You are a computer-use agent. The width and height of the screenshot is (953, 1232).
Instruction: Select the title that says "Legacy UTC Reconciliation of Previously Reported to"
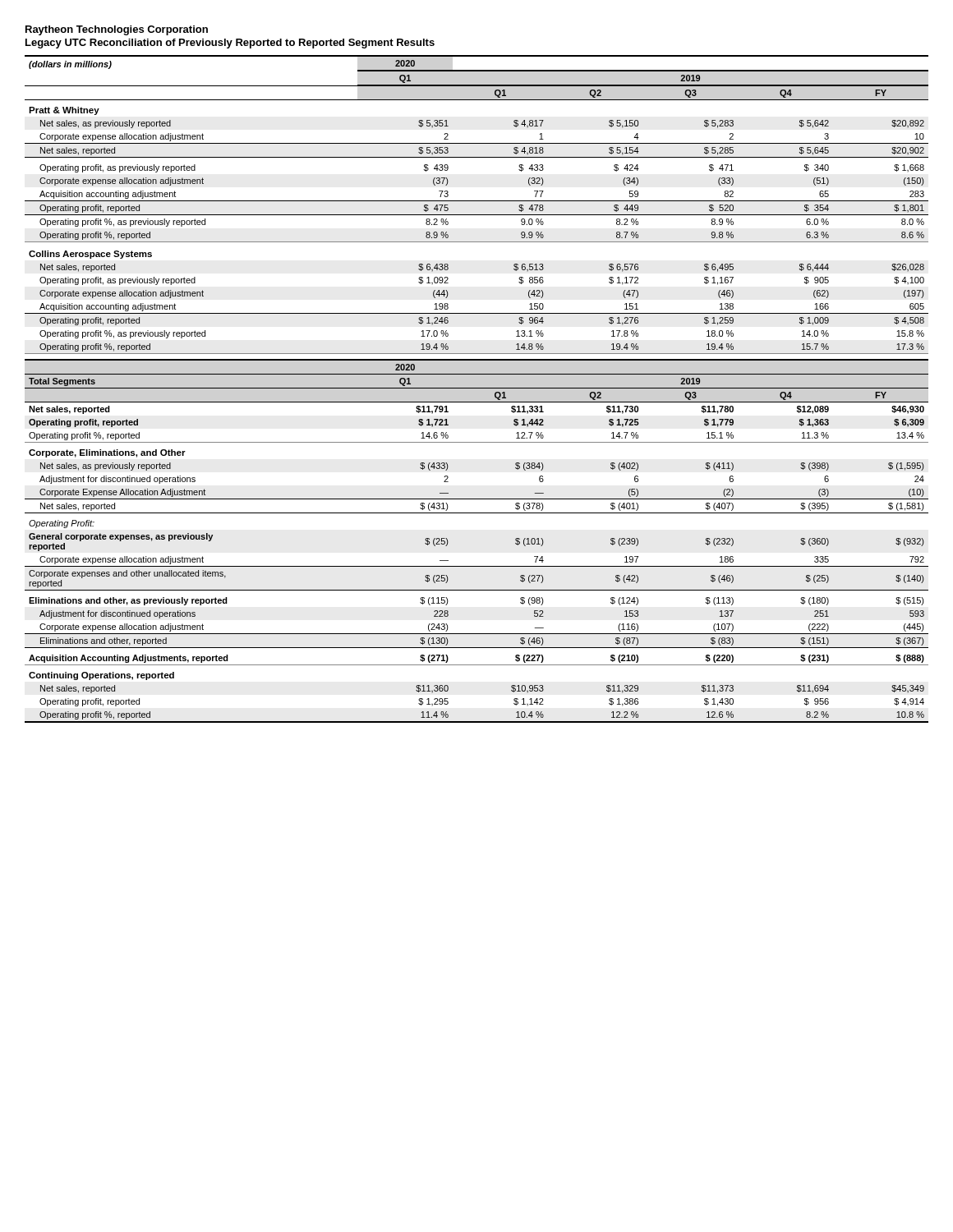[x=230, y=42]
